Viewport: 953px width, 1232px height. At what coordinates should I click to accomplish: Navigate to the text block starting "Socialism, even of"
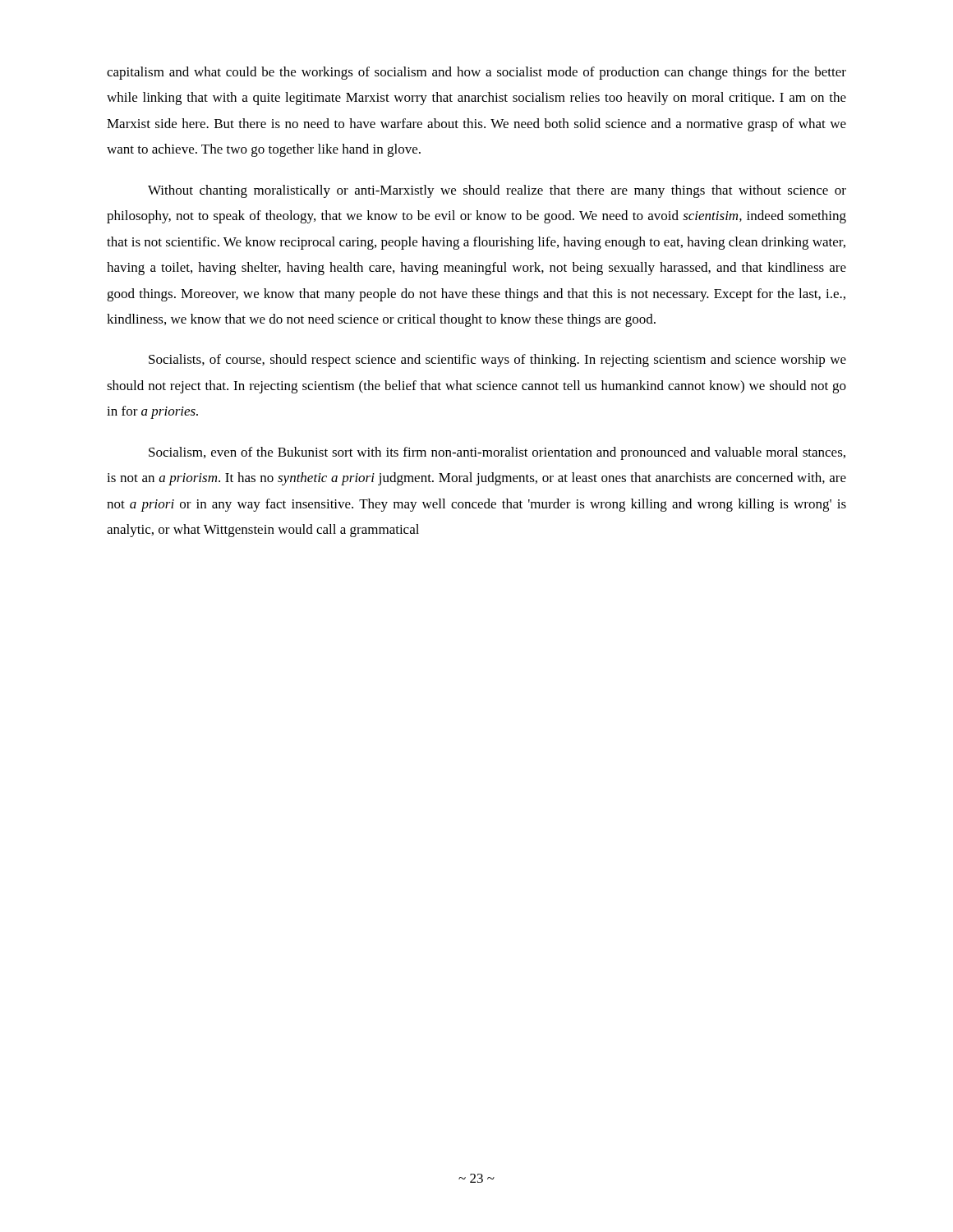[x=476, y=491]
